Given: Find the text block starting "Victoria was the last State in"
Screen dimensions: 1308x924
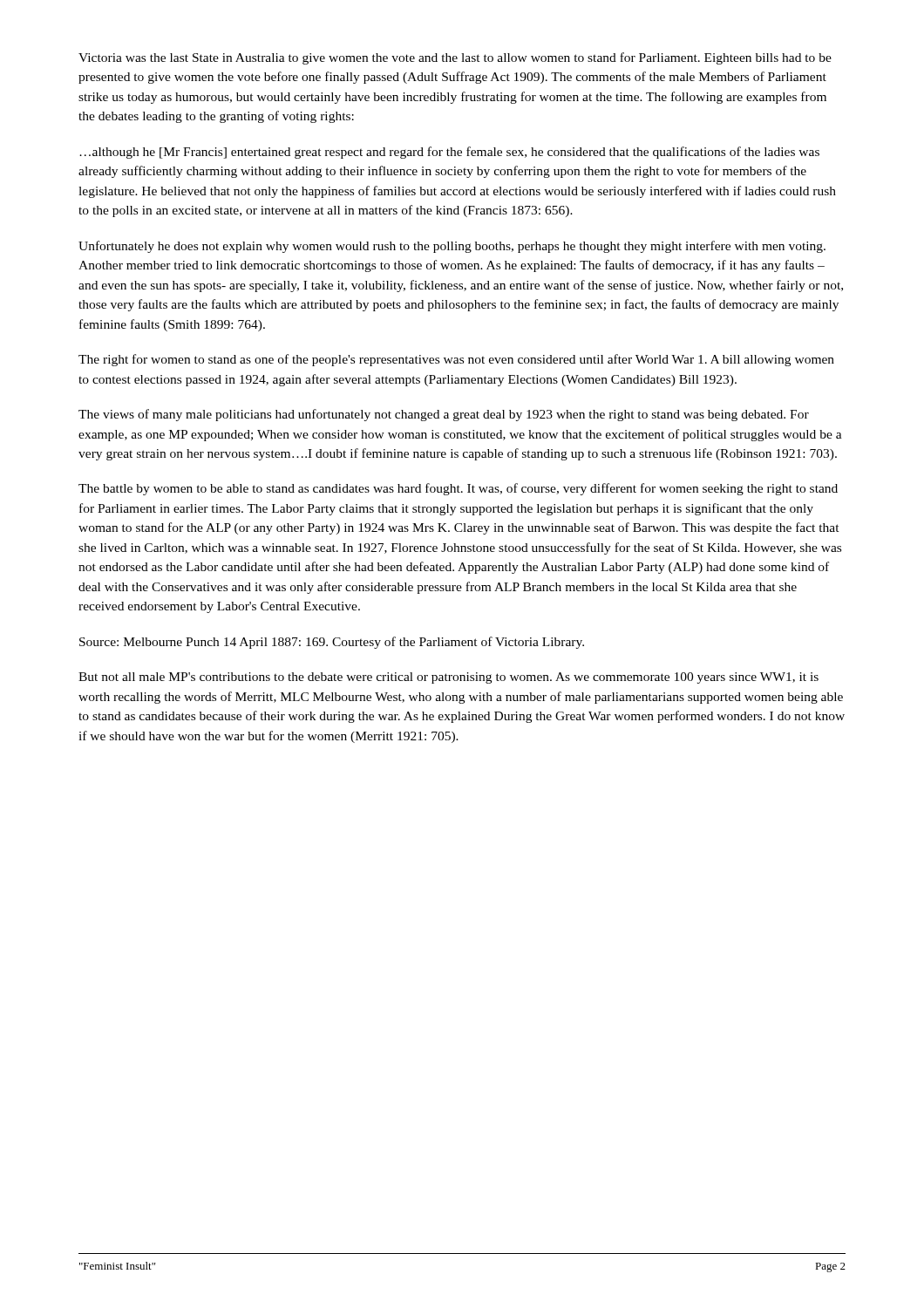Looking at the screenshot, I should point(455,87).
